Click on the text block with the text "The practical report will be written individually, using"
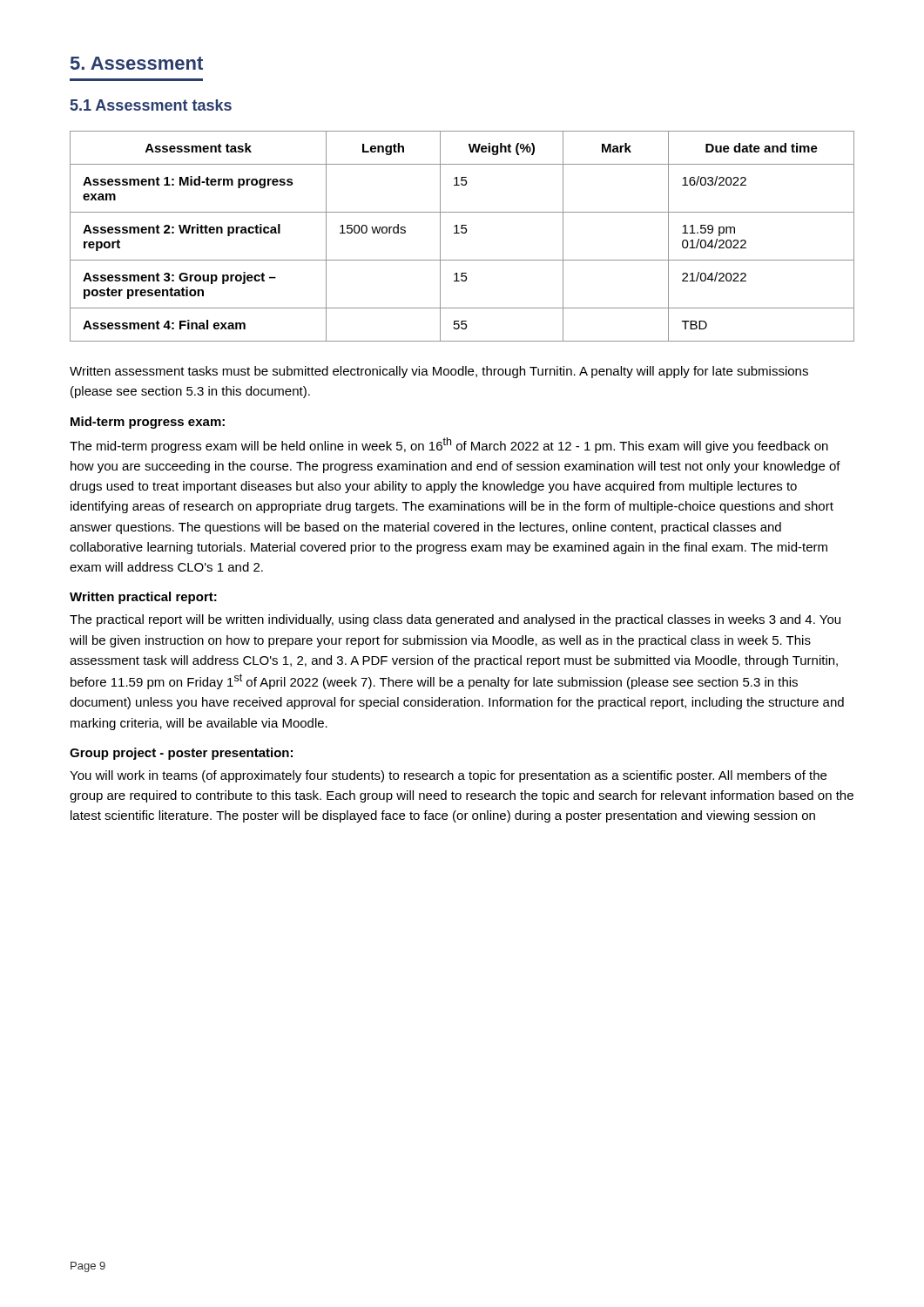The height and width of the screenshot is (1307, 924). coord(457,671)
